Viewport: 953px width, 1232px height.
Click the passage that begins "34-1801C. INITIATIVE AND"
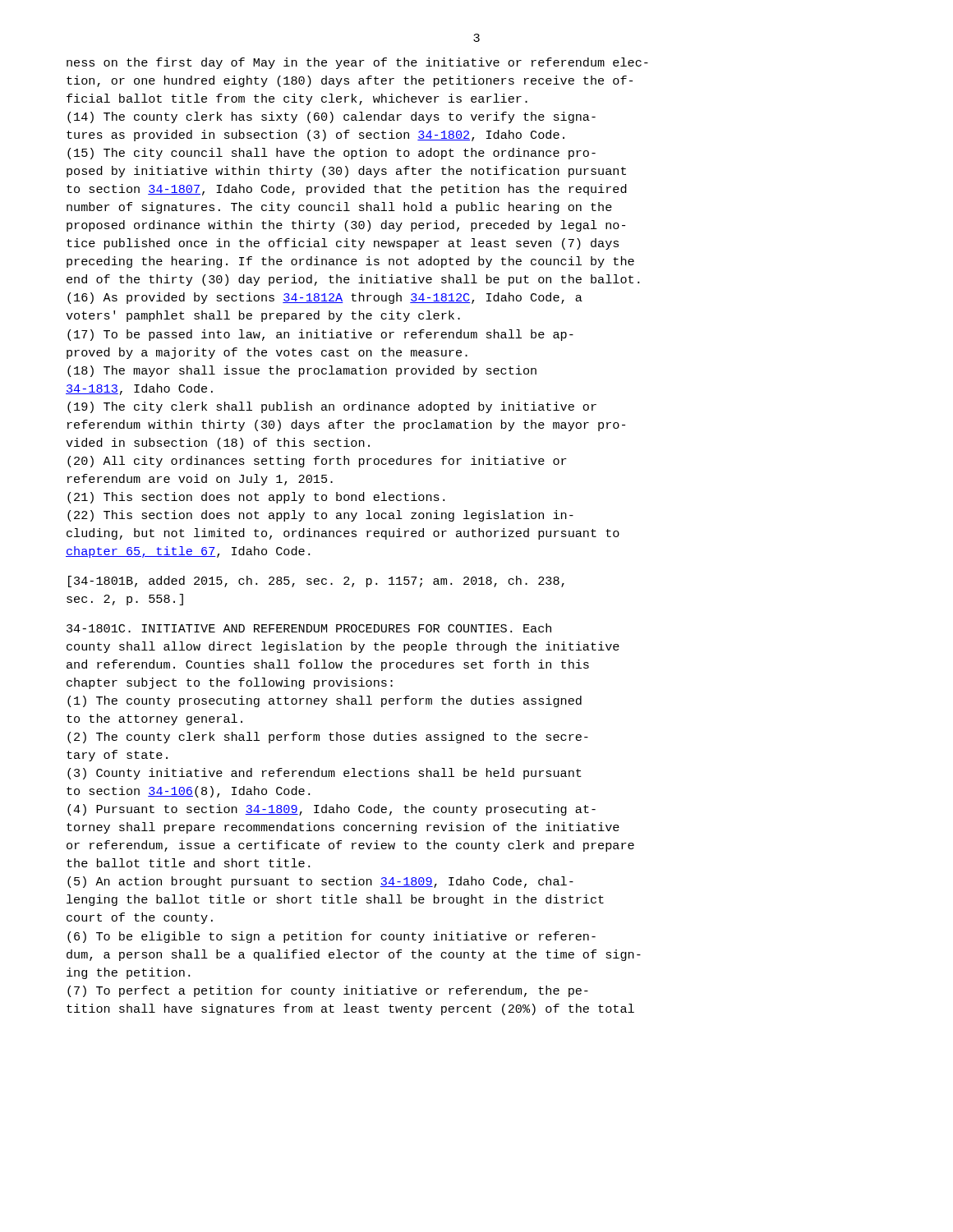coord(476,656)
